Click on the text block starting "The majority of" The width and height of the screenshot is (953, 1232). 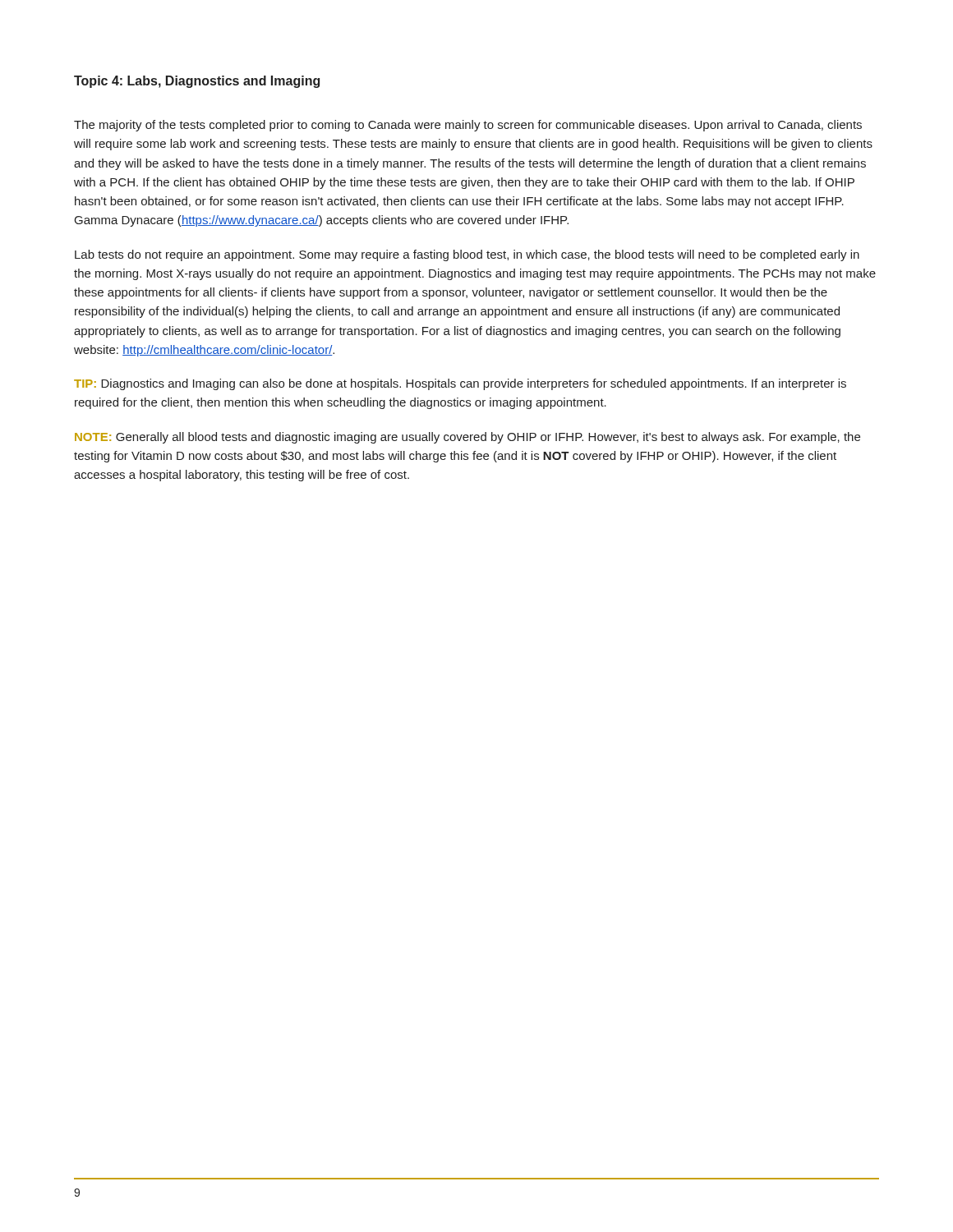(x=473, y=172)
